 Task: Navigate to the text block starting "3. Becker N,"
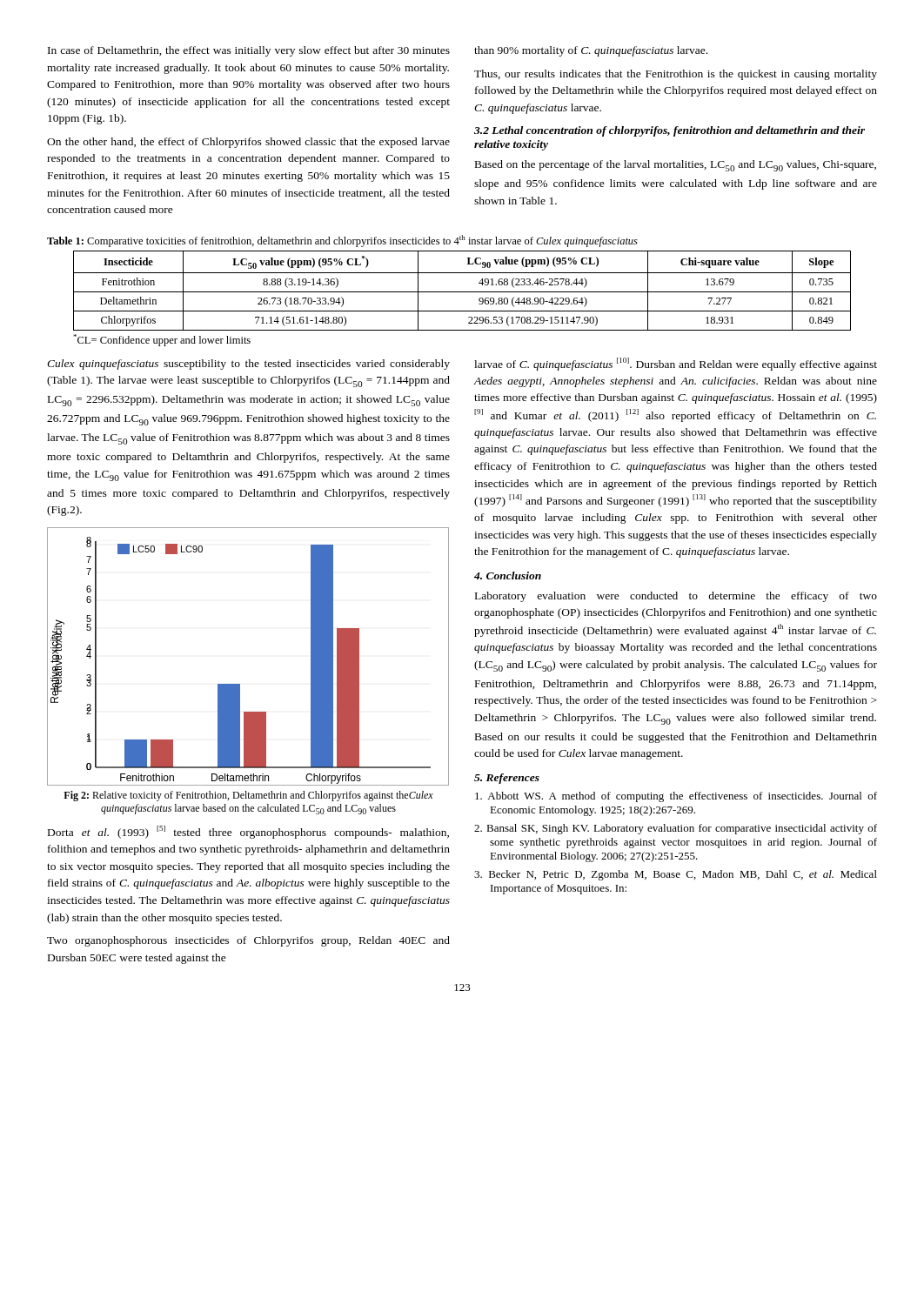pyautogui.click(x=676, y=881)
